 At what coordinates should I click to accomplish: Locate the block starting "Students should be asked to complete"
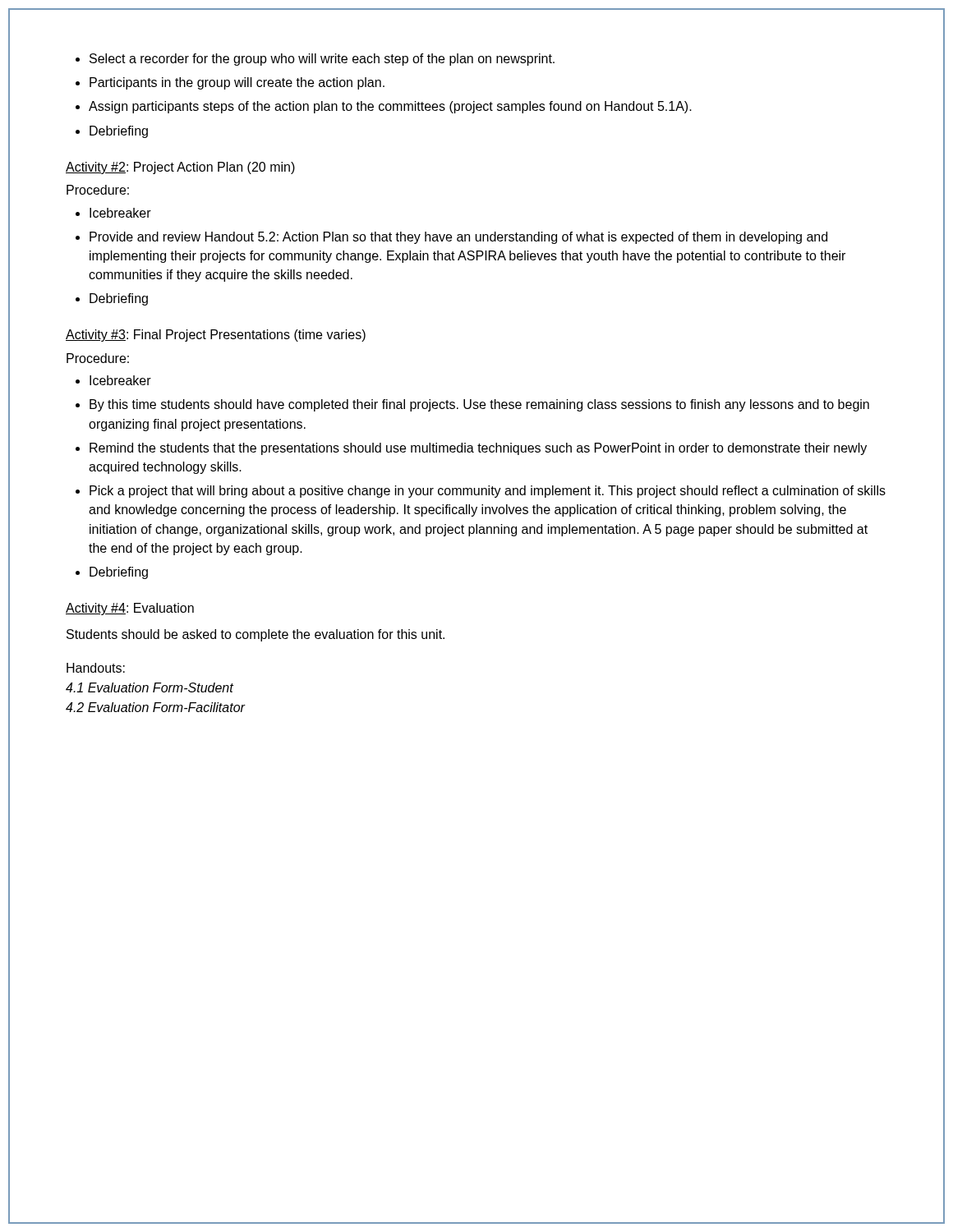coord(256,634)
